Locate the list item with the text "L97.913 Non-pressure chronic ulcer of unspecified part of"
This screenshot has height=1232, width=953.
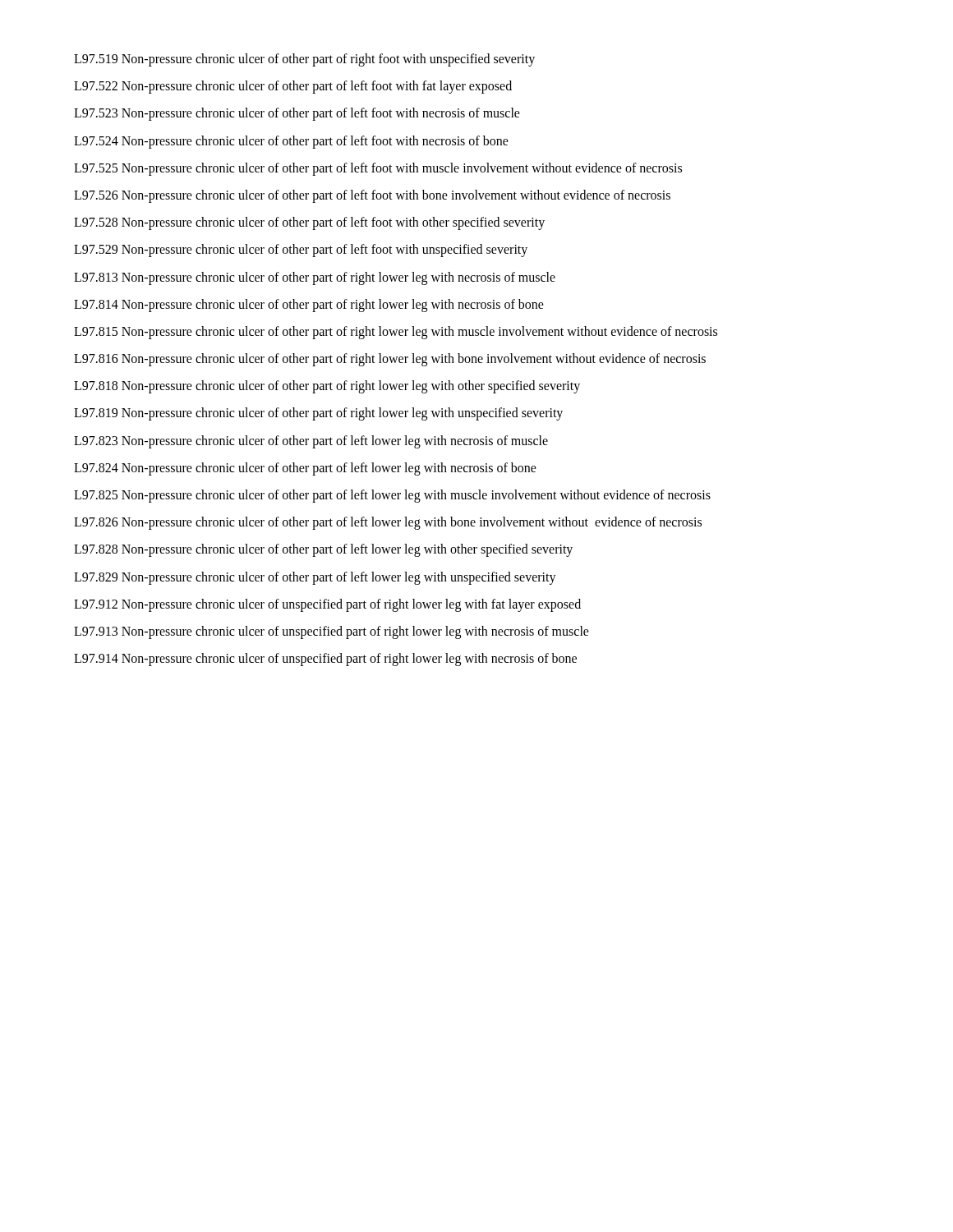[331, 631]
